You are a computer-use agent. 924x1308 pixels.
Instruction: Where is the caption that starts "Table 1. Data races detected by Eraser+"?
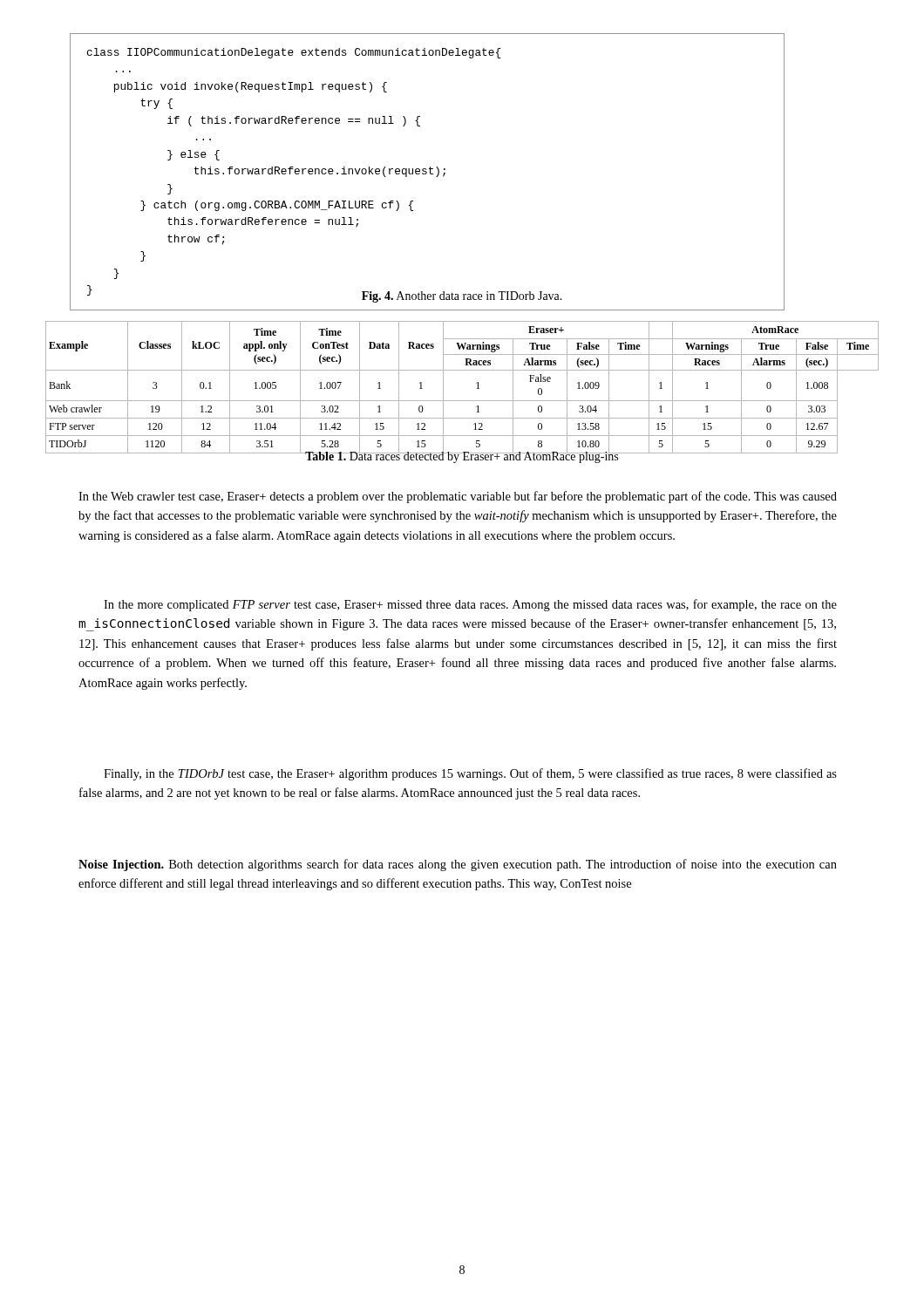tap(462, 456)
